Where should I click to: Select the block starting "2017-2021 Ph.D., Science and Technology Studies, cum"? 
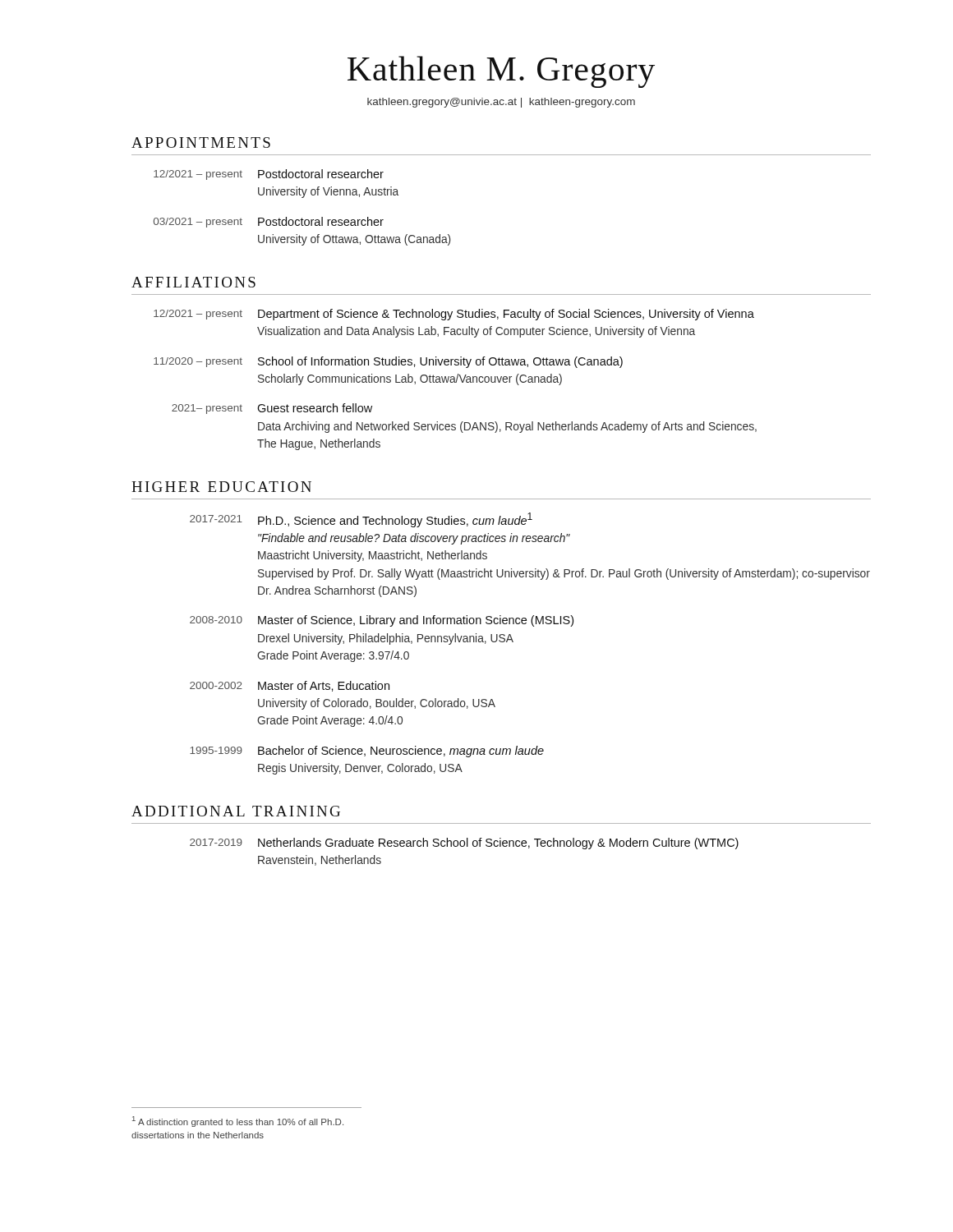point(361,520)
